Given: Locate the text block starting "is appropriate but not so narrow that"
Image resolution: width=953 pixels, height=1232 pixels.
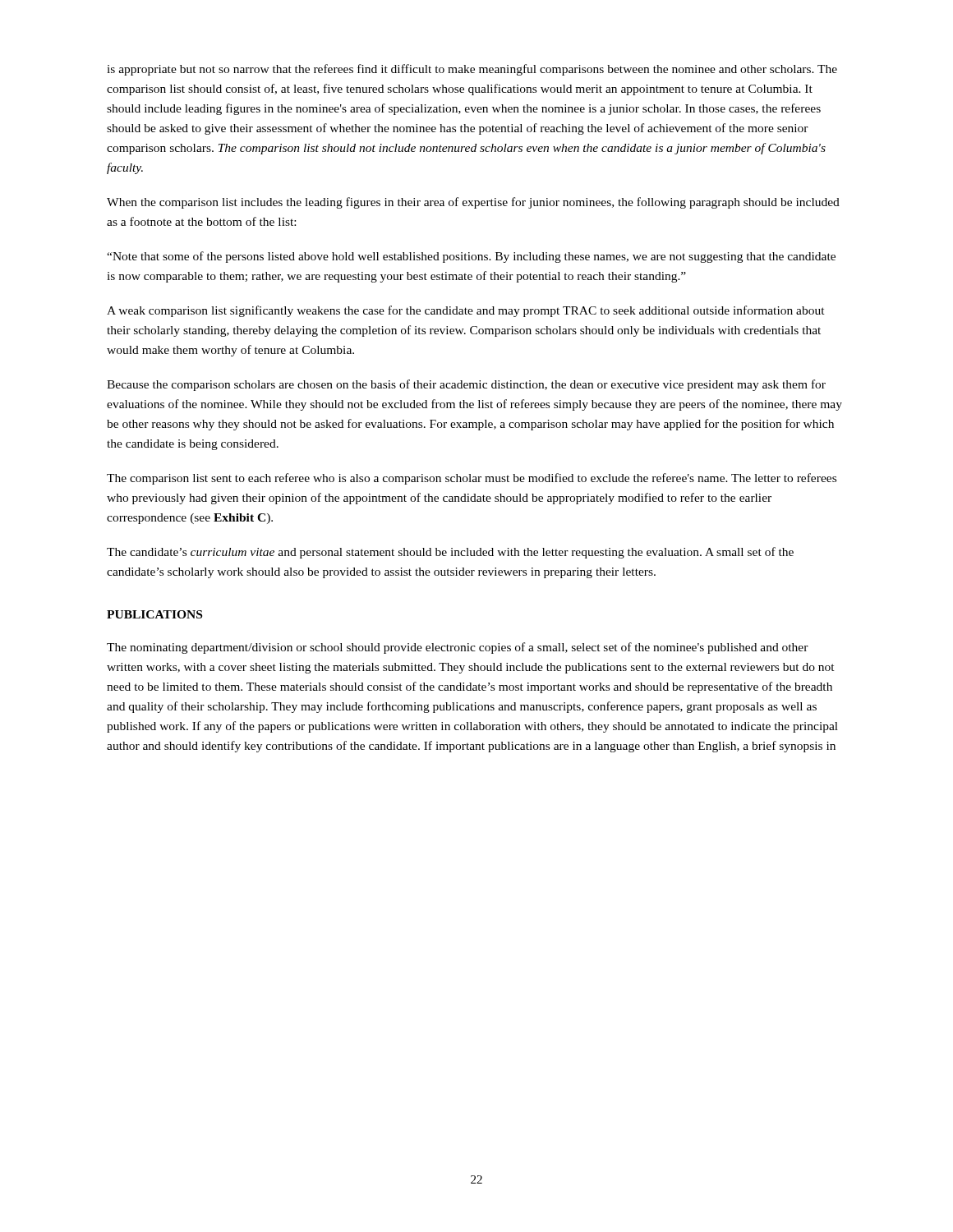Looking at the screenshot, I should point(472,118).
